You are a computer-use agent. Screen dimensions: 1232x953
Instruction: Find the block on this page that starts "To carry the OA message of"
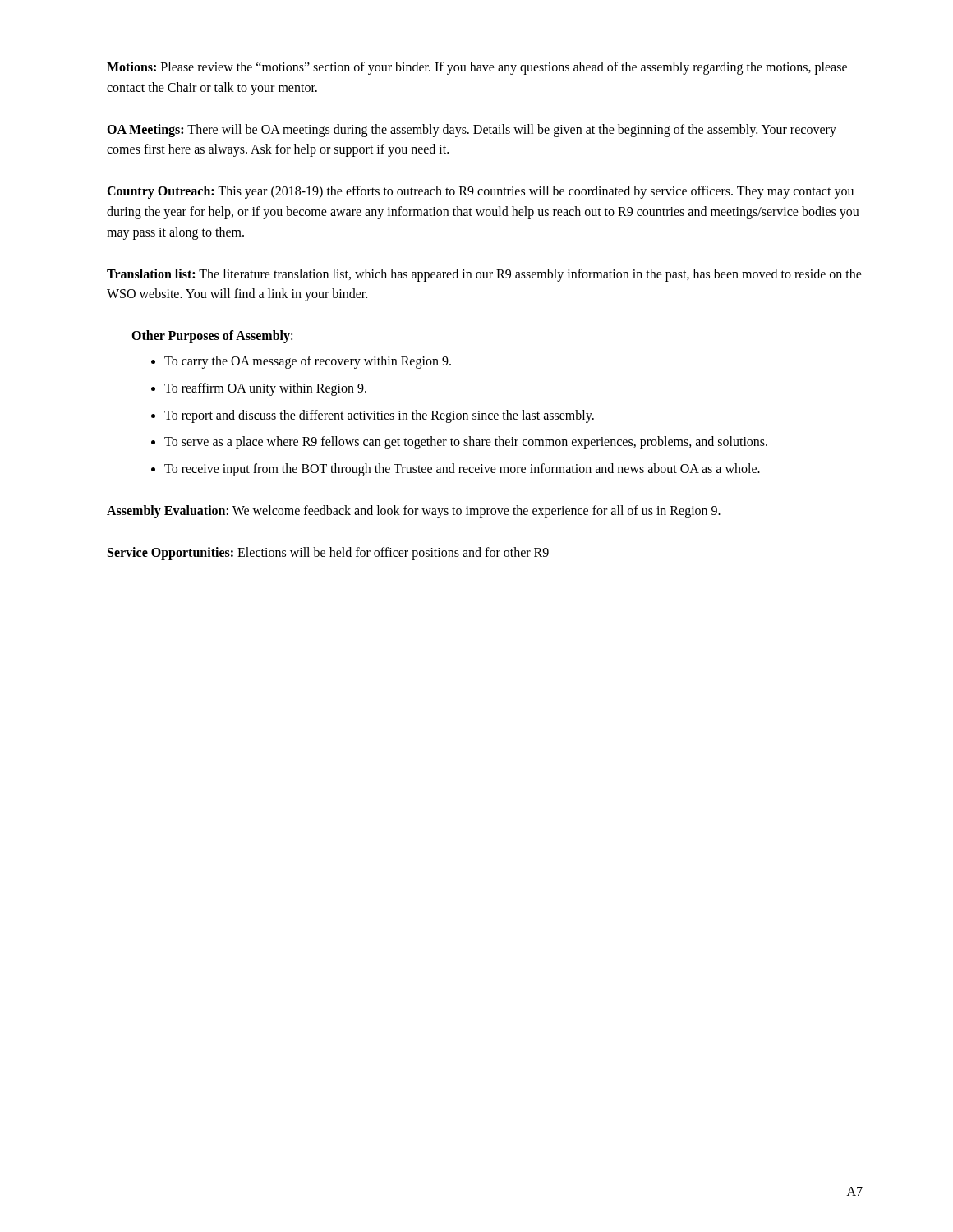pyautogui.click(x=308, y=361)
